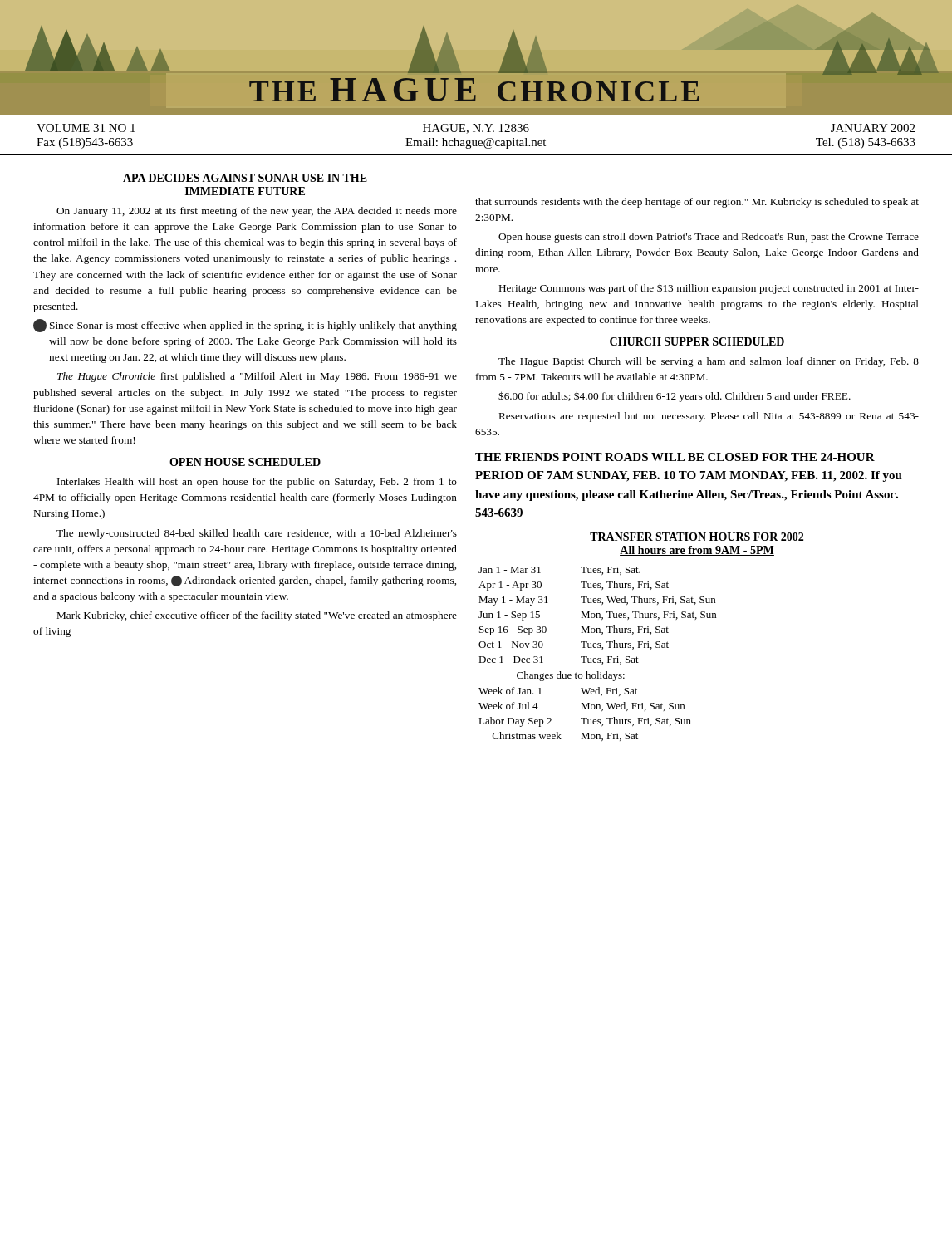The image size is (952, 1246).
Task: Locate the passage starting "The Hague Baptist Church will be serving a"
Action: (697, 396)
